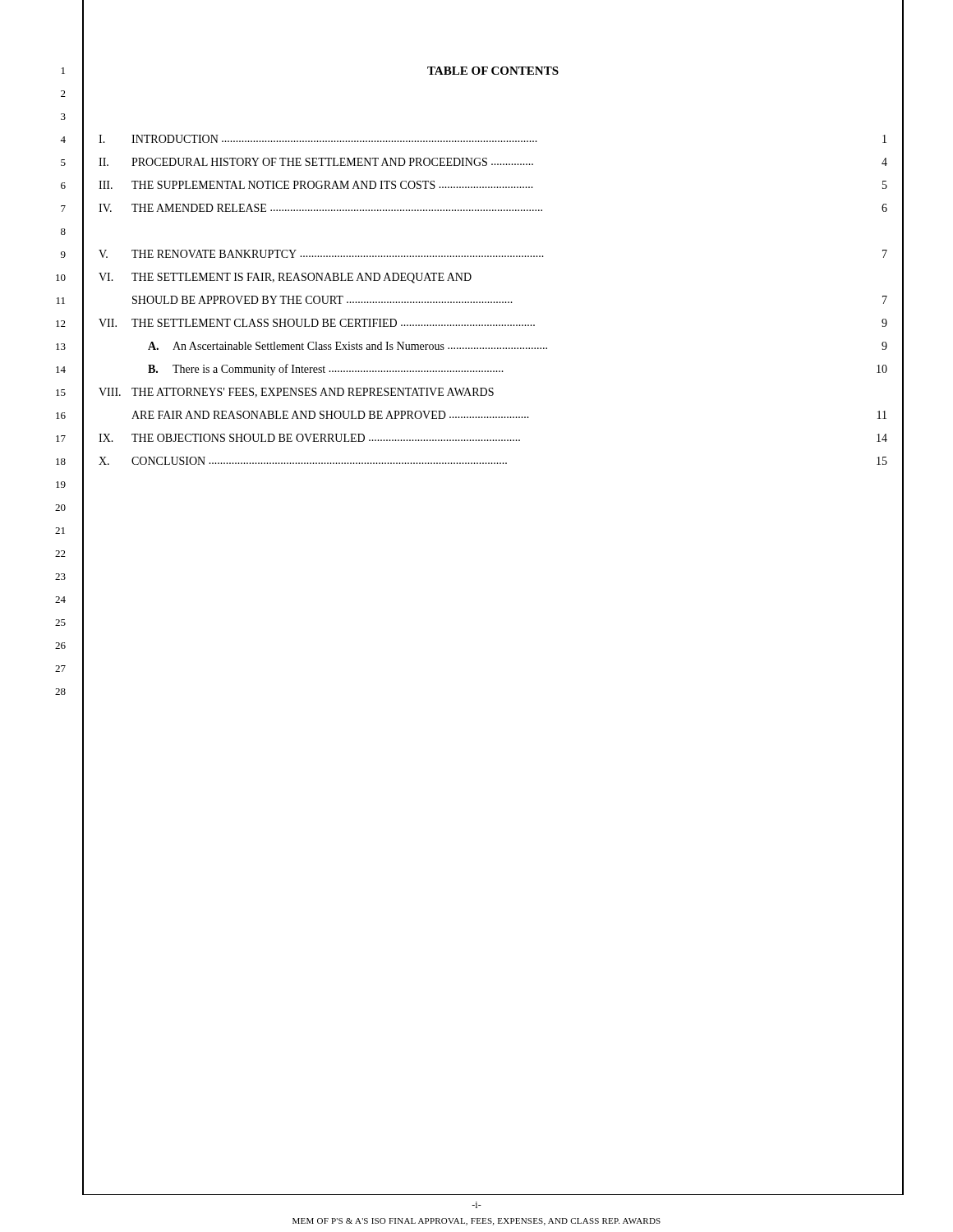Select the list item that reads "X. CONCLUSION"
The height and width of the screenshot is (1232, 953).
click(493, 462)
